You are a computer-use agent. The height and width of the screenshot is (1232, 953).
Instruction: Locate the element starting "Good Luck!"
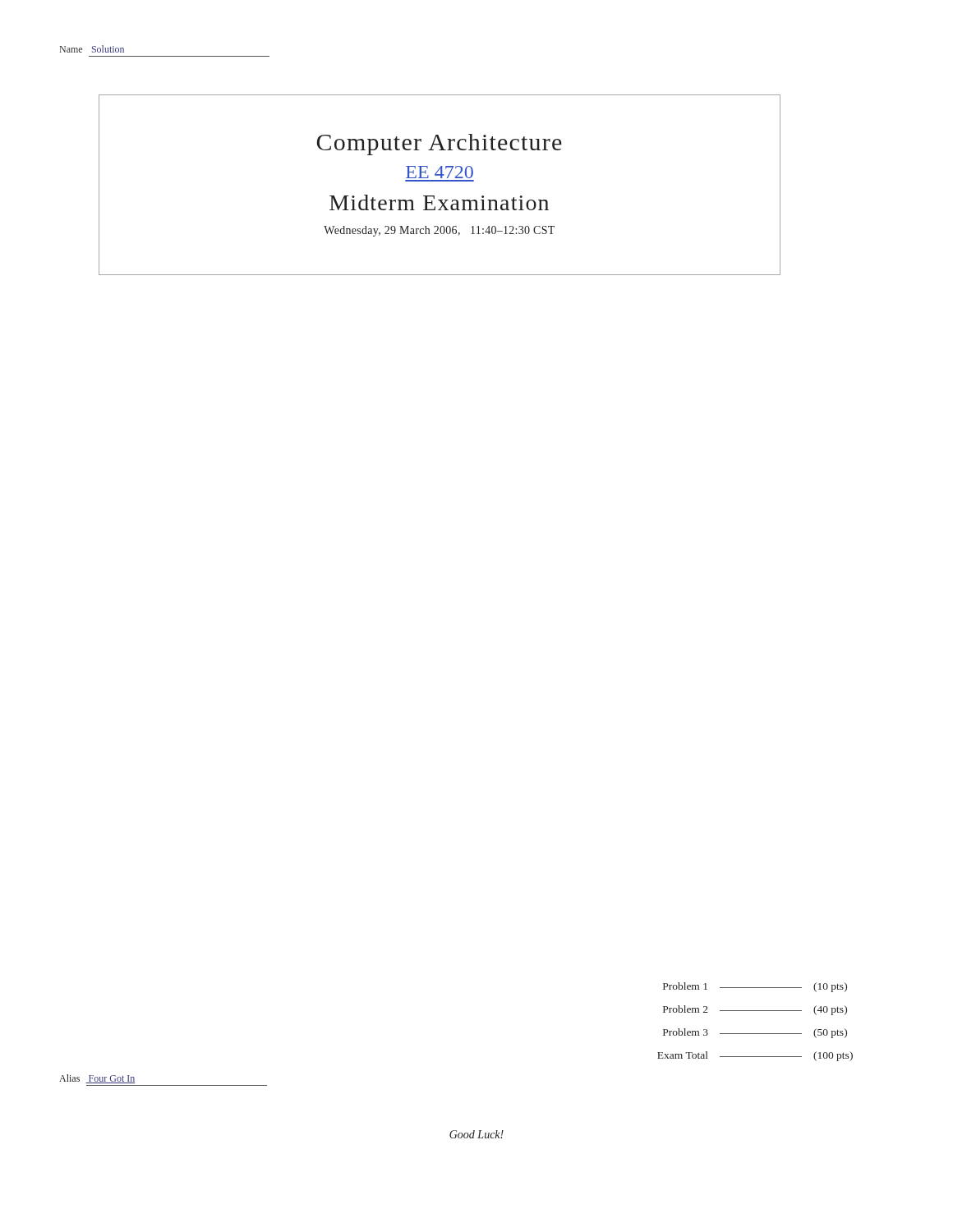[x=476, y=1135]
